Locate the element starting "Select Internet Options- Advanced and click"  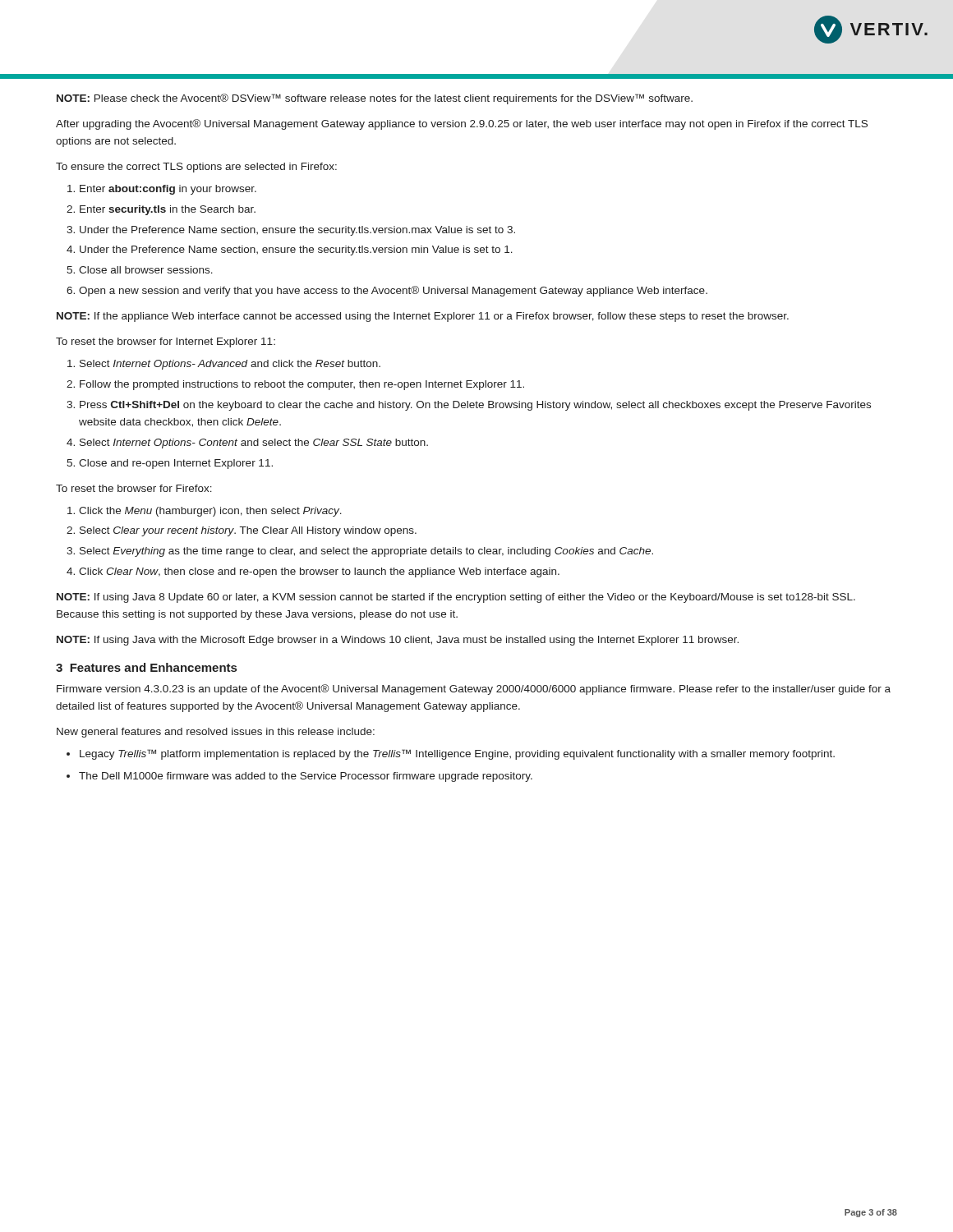pos(230,363)
